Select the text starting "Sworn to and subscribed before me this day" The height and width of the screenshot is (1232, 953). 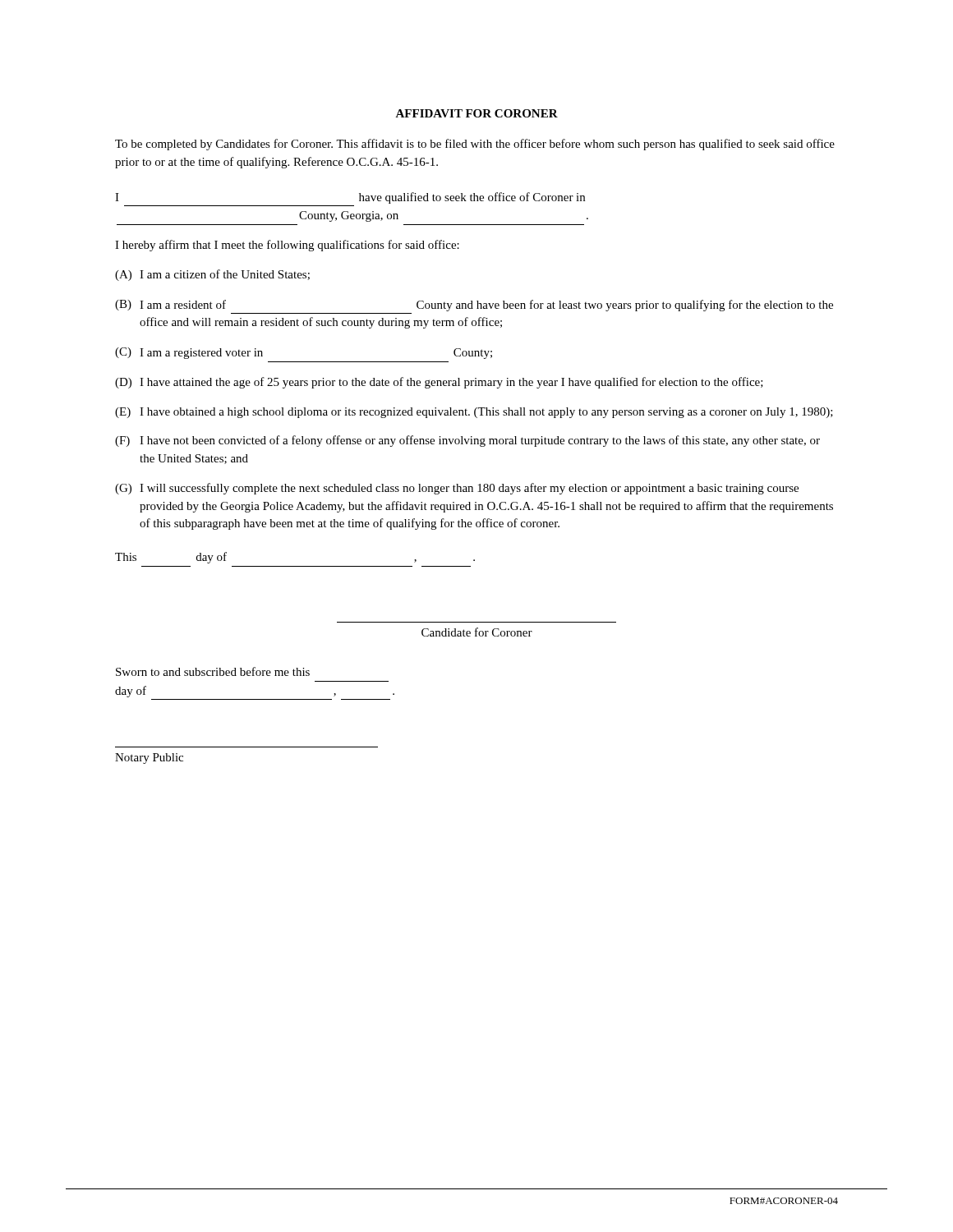point(255,681)
